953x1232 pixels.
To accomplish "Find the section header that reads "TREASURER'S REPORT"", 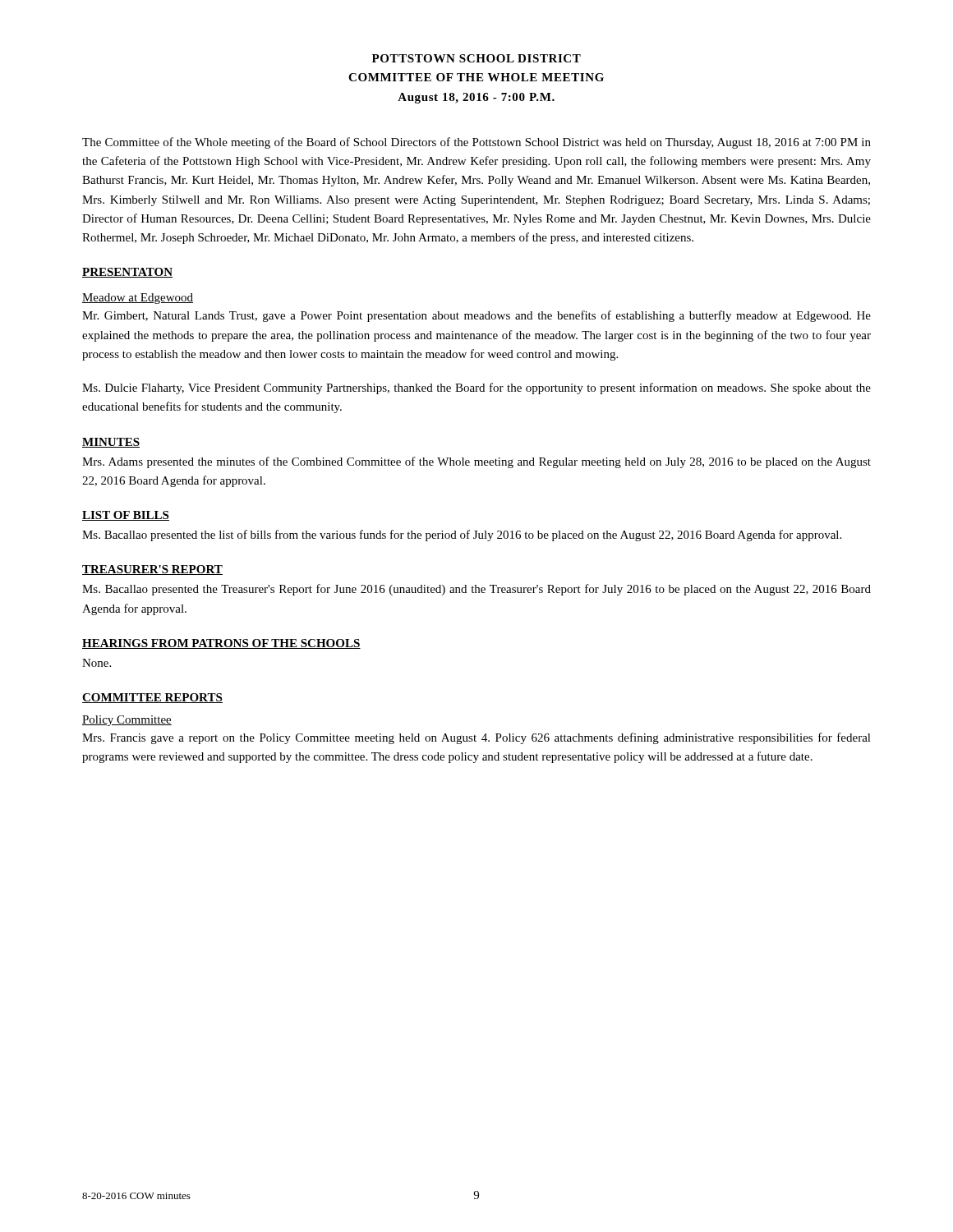I will click(x=152, y=569).
